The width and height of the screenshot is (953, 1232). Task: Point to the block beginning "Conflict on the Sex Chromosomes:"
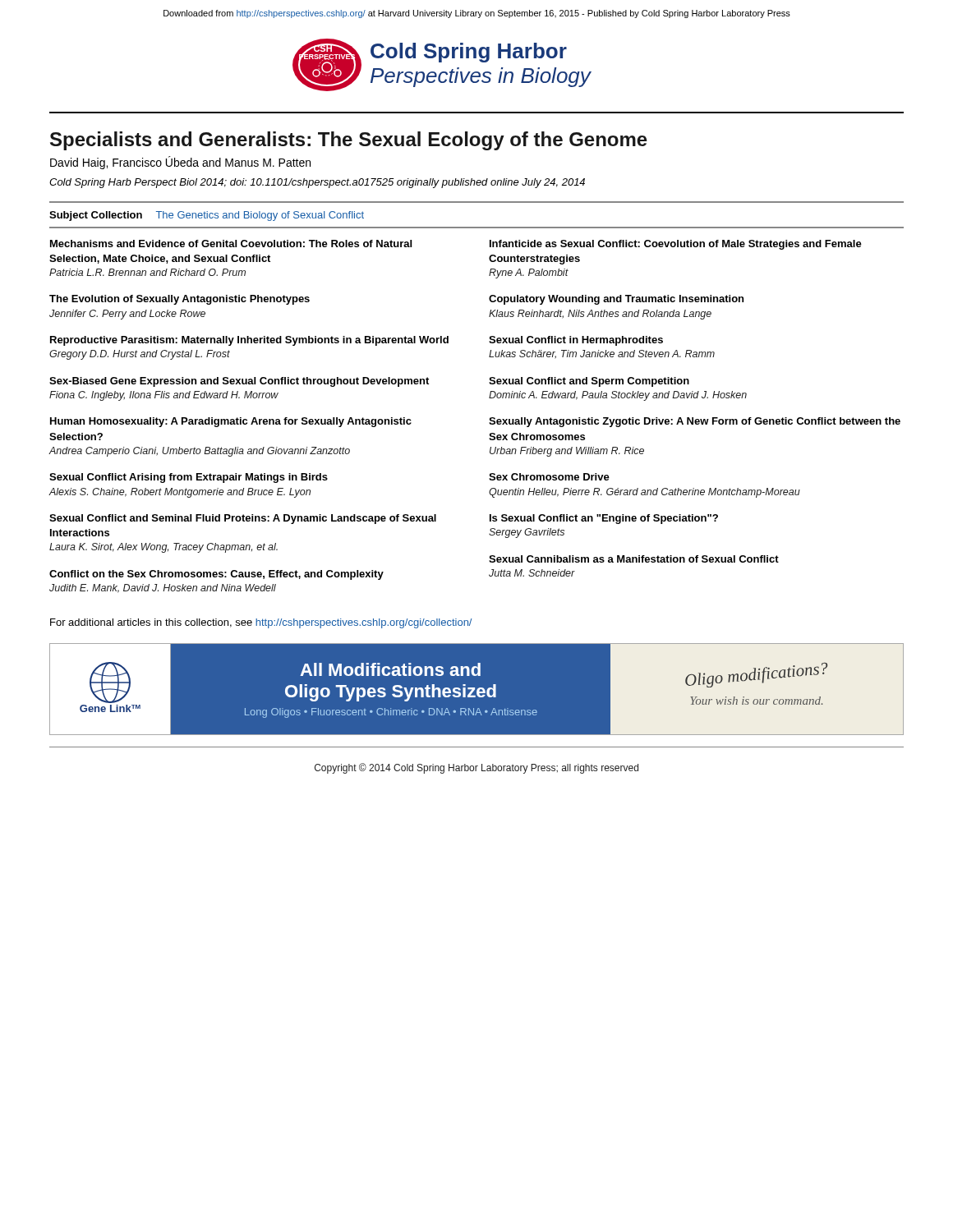click(x=257, y=581)
